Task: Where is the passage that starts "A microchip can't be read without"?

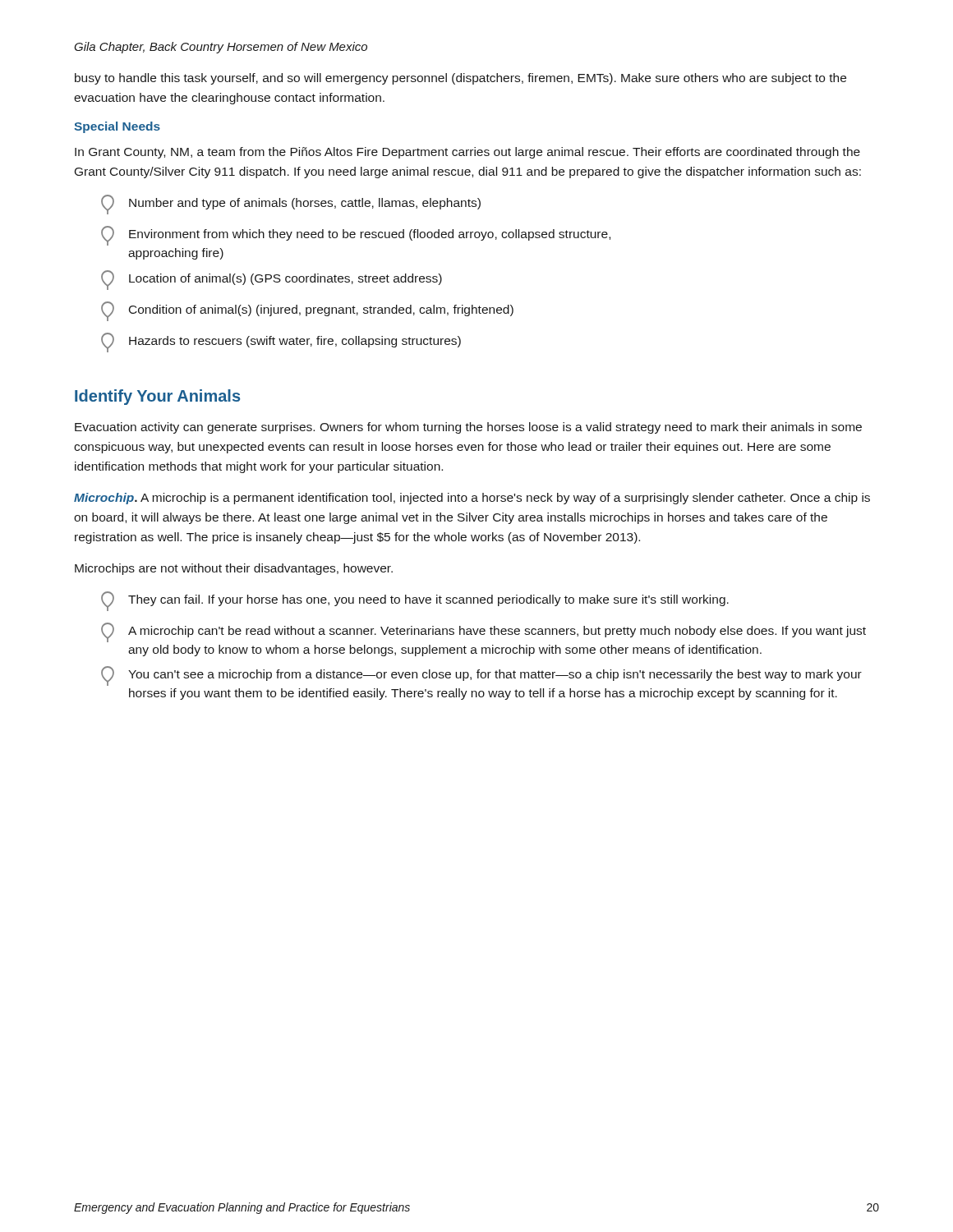Action: 489,640
